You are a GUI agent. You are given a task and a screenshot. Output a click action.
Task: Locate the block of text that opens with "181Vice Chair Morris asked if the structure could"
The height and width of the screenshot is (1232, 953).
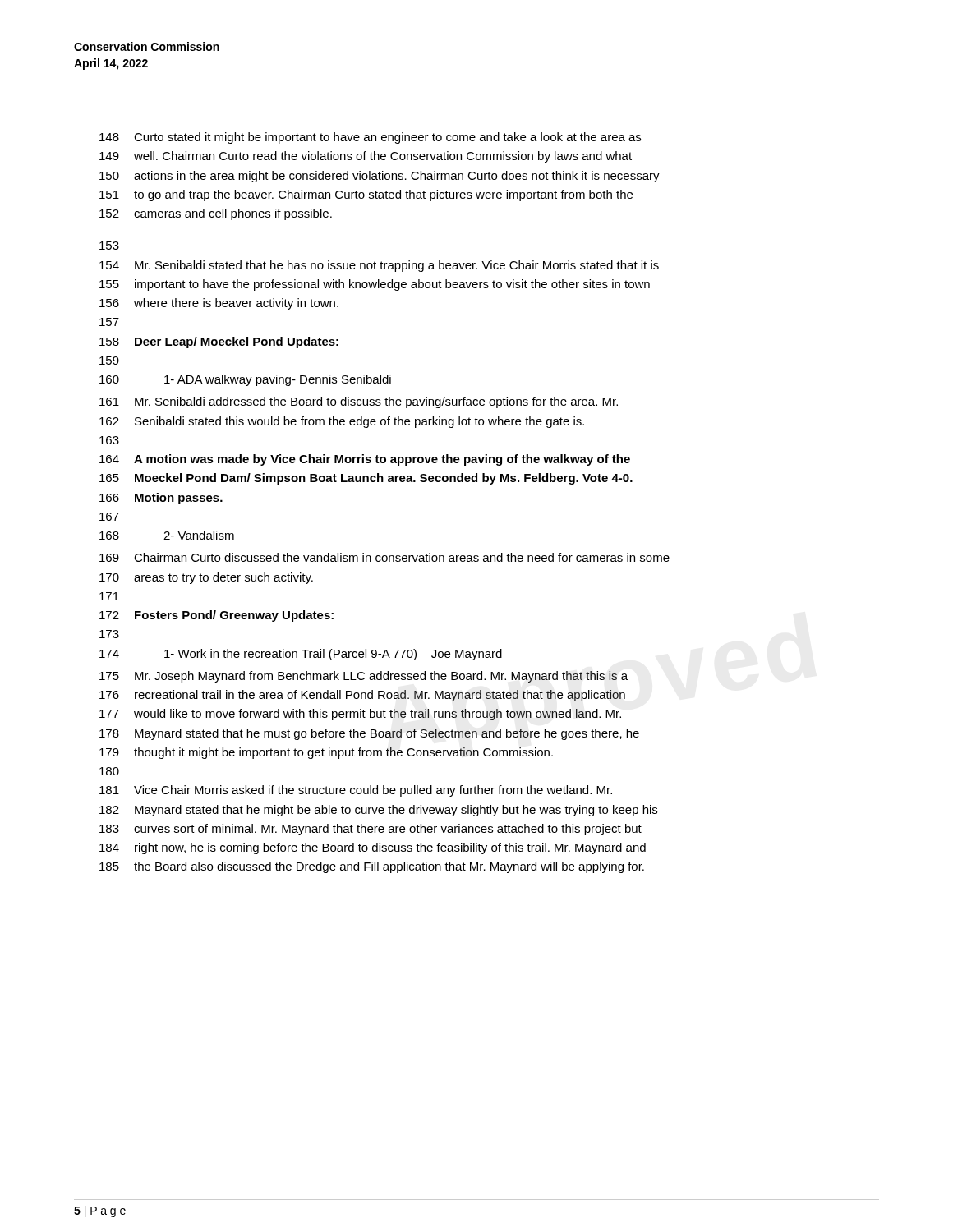(x=476, y=828)
